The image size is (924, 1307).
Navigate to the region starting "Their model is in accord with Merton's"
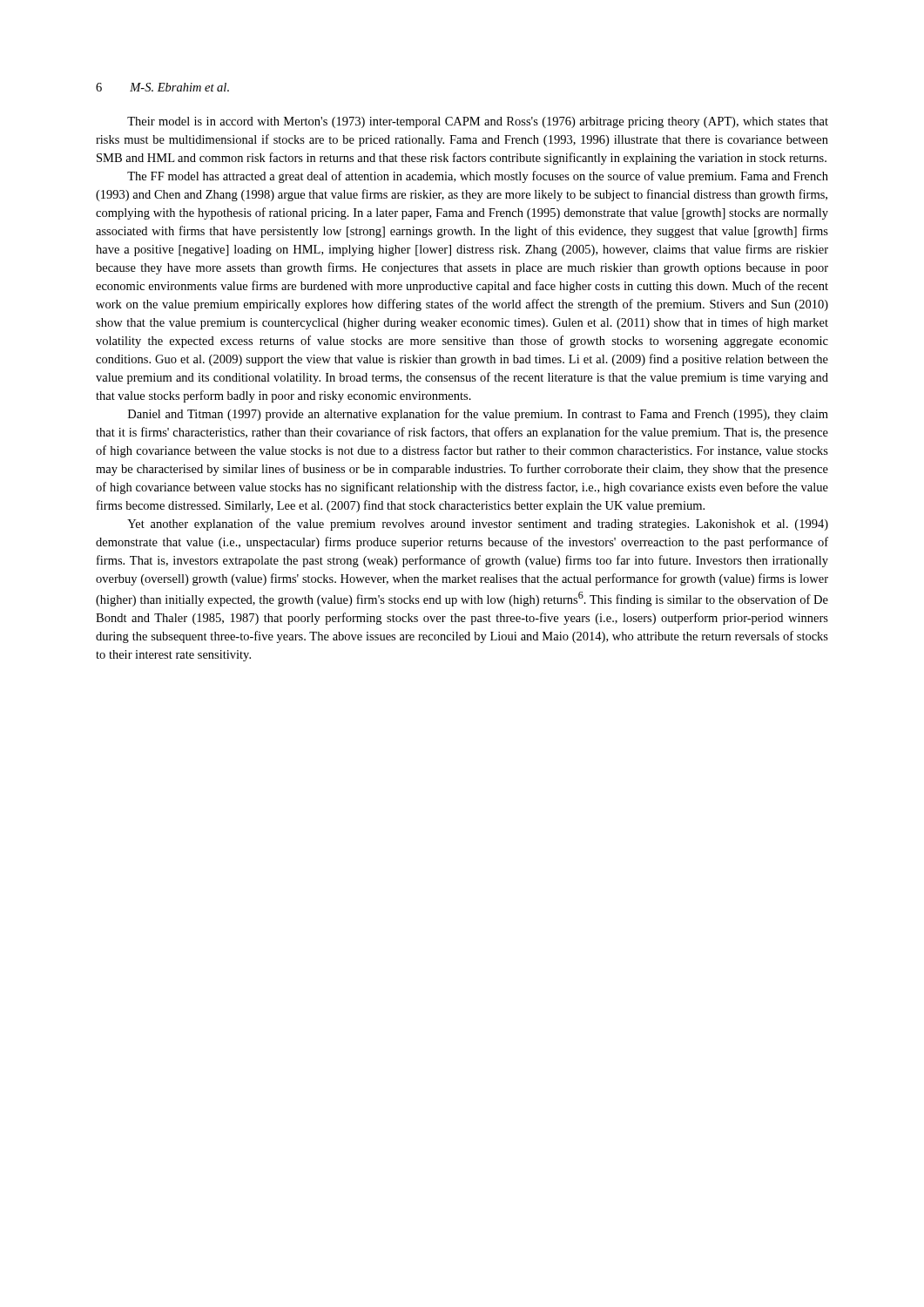tap(462, 140)
